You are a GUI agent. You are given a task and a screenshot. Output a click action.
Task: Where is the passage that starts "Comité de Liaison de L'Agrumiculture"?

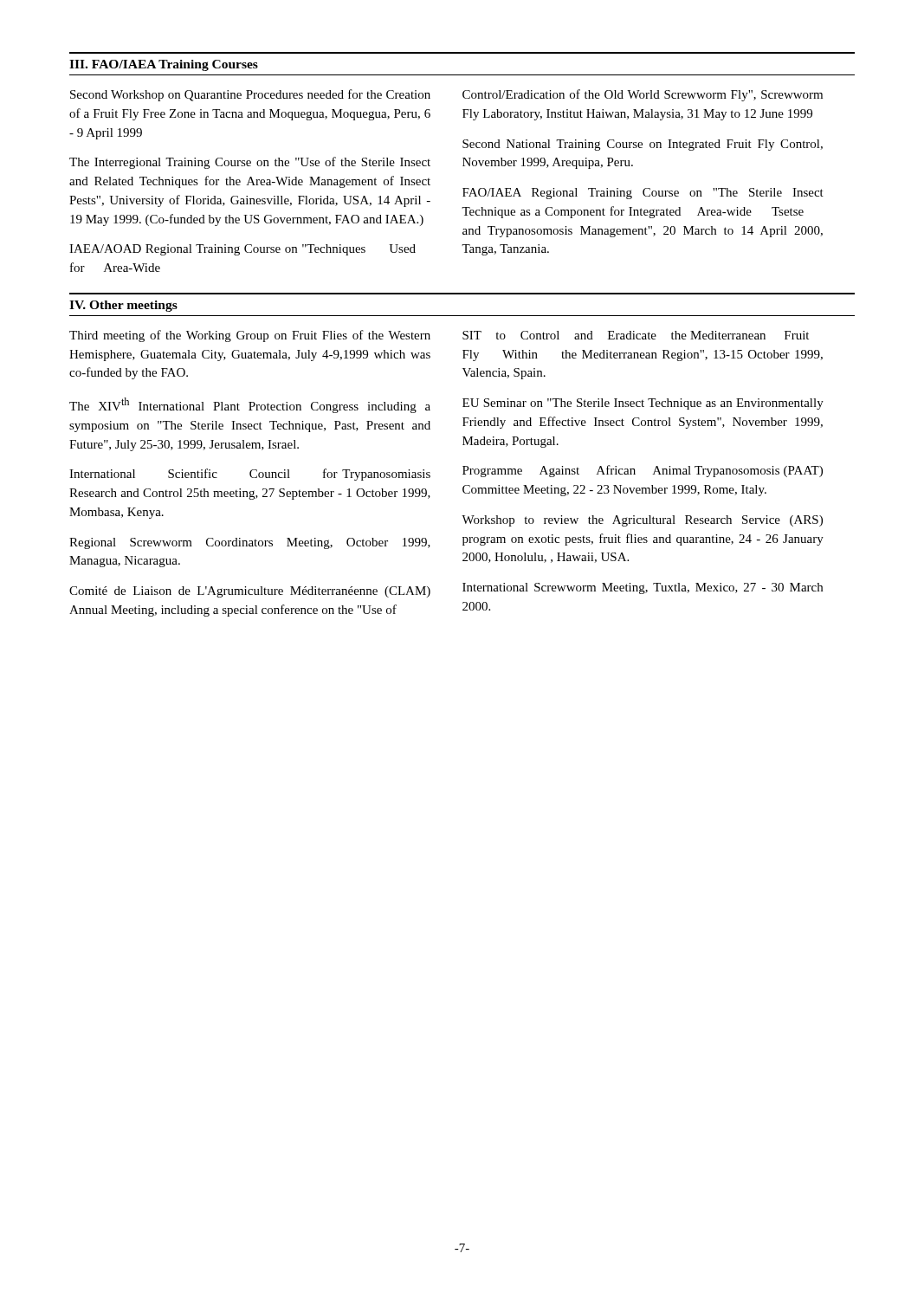click(250, 600)
